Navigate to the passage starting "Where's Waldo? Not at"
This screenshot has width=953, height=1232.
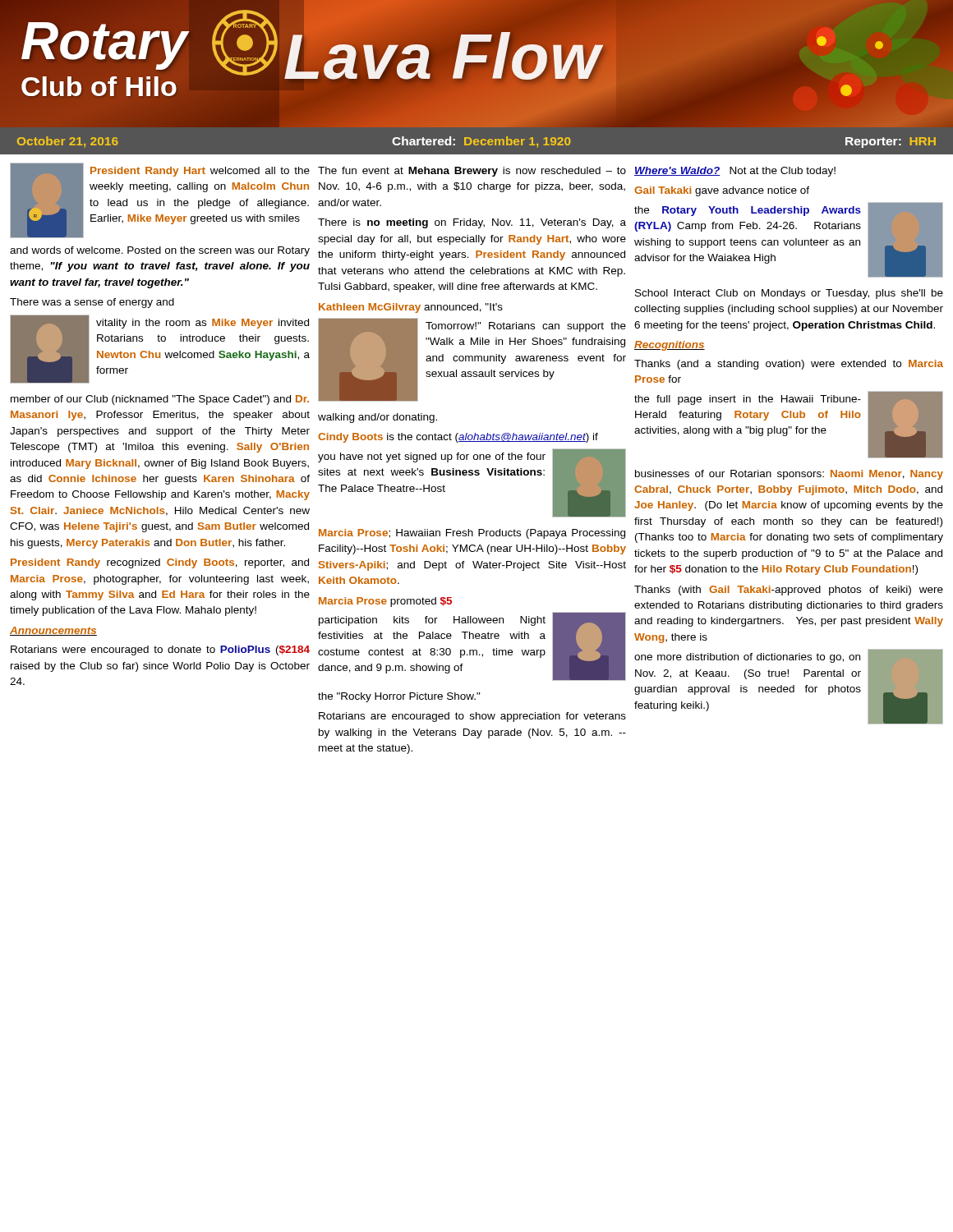pyautogui.click(x=789, y=445)
